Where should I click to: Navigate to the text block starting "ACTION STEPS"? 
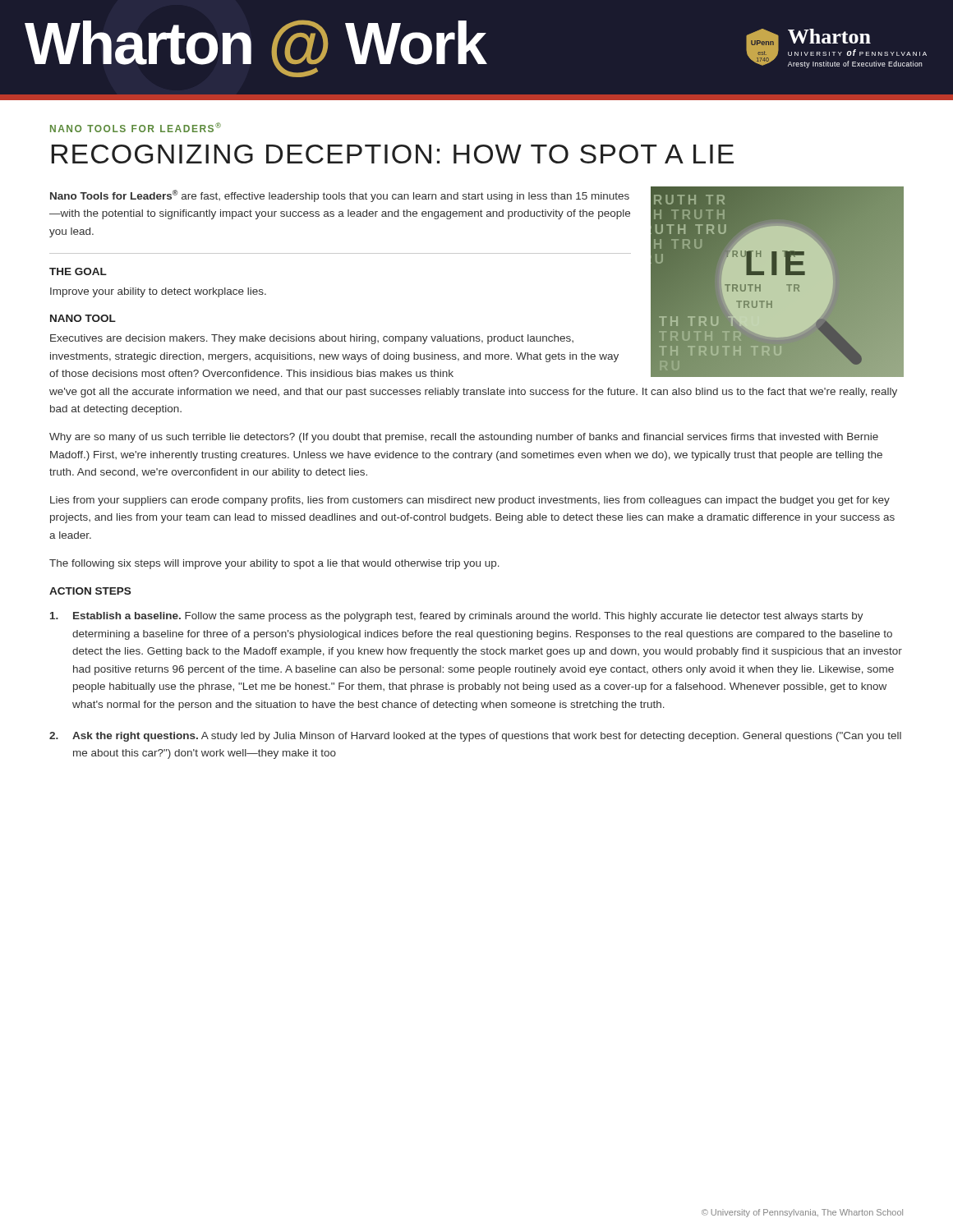(x=90, y=591)
